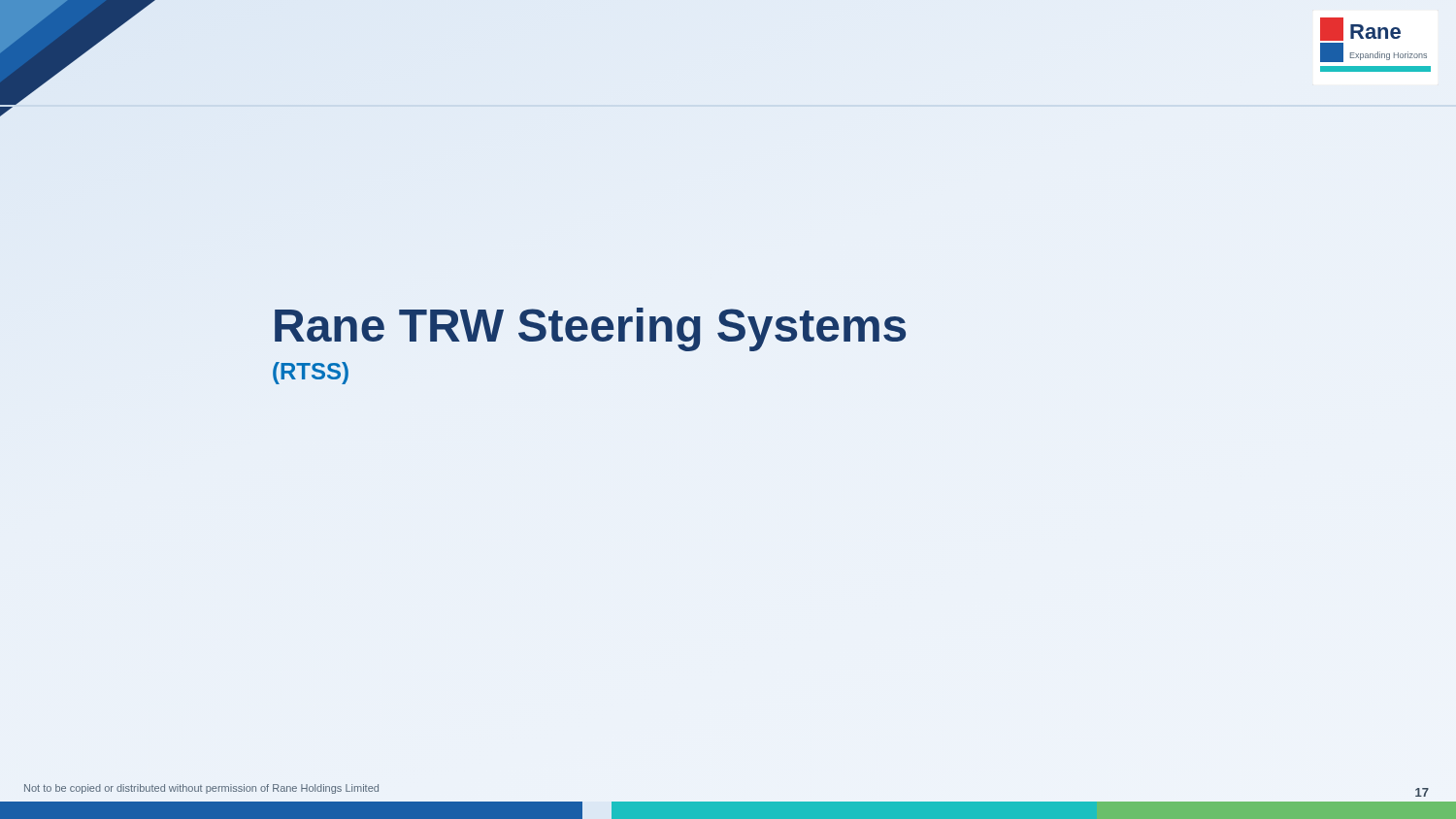Locate the logo
The height and width of the screenshot is (819, 1456).
[1375, 48]
